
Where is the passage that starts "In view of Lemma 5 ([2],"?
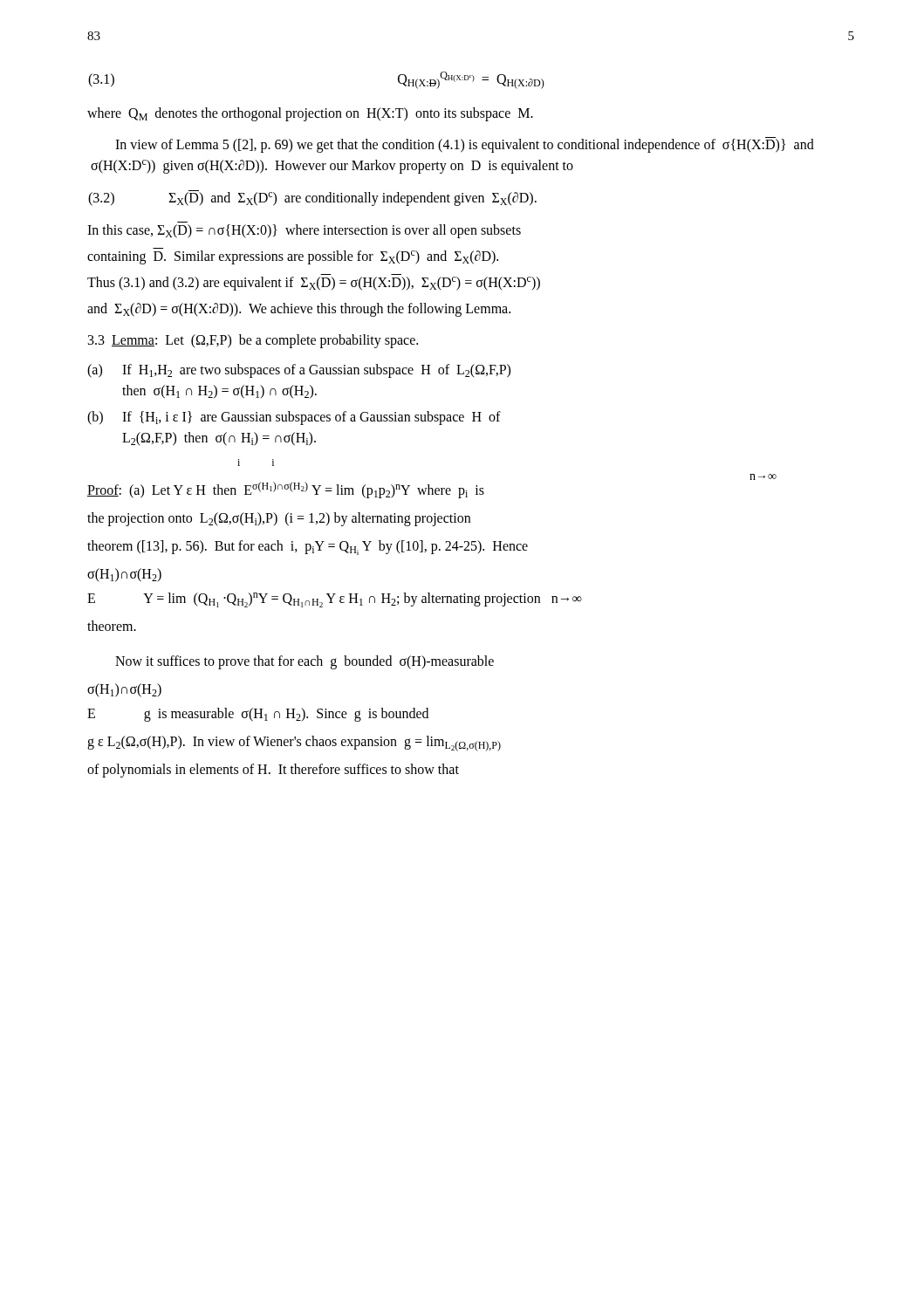[x=450, y=155]
